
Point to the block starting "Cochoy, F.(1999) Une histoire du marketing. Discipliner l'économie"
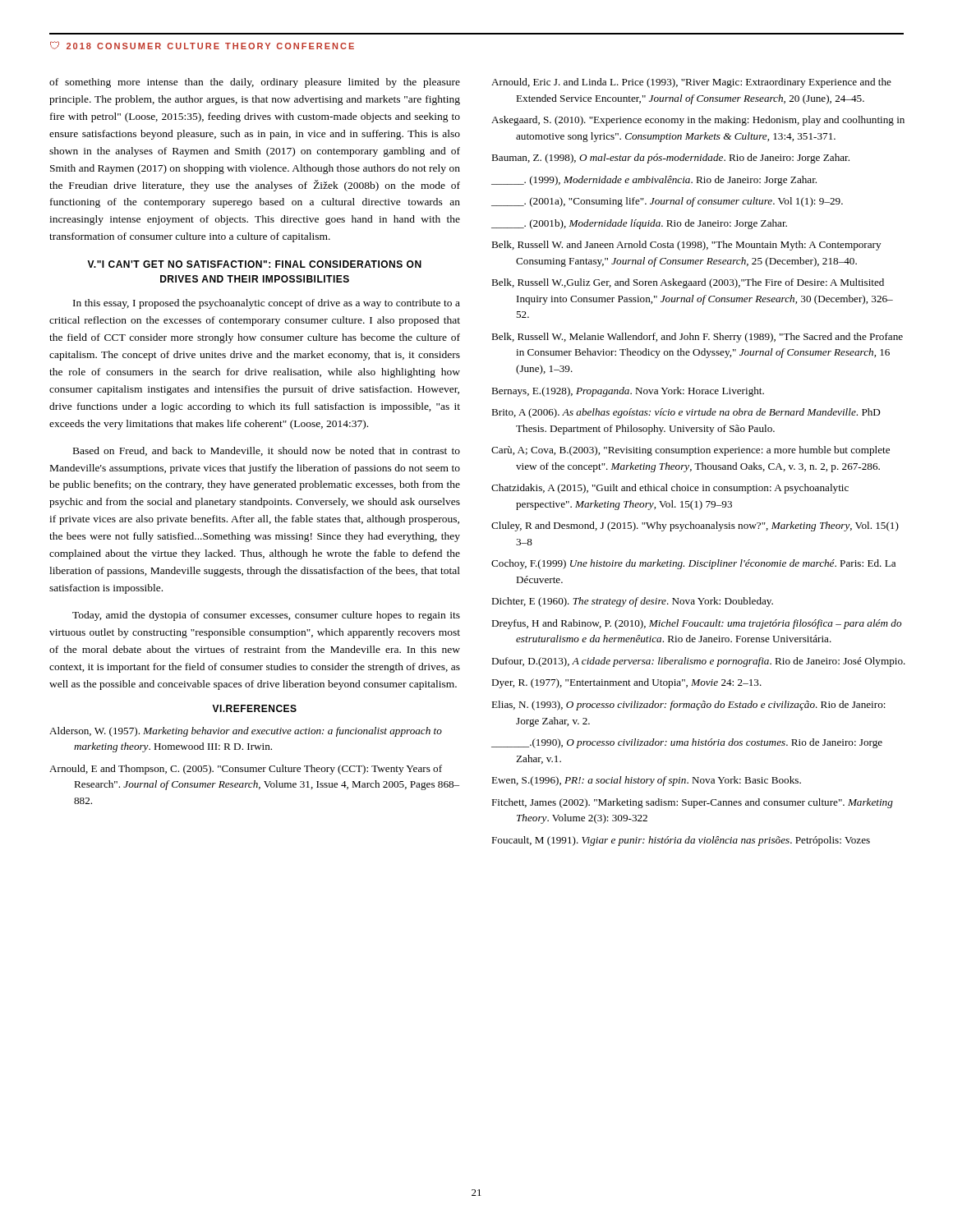[694, 571]
